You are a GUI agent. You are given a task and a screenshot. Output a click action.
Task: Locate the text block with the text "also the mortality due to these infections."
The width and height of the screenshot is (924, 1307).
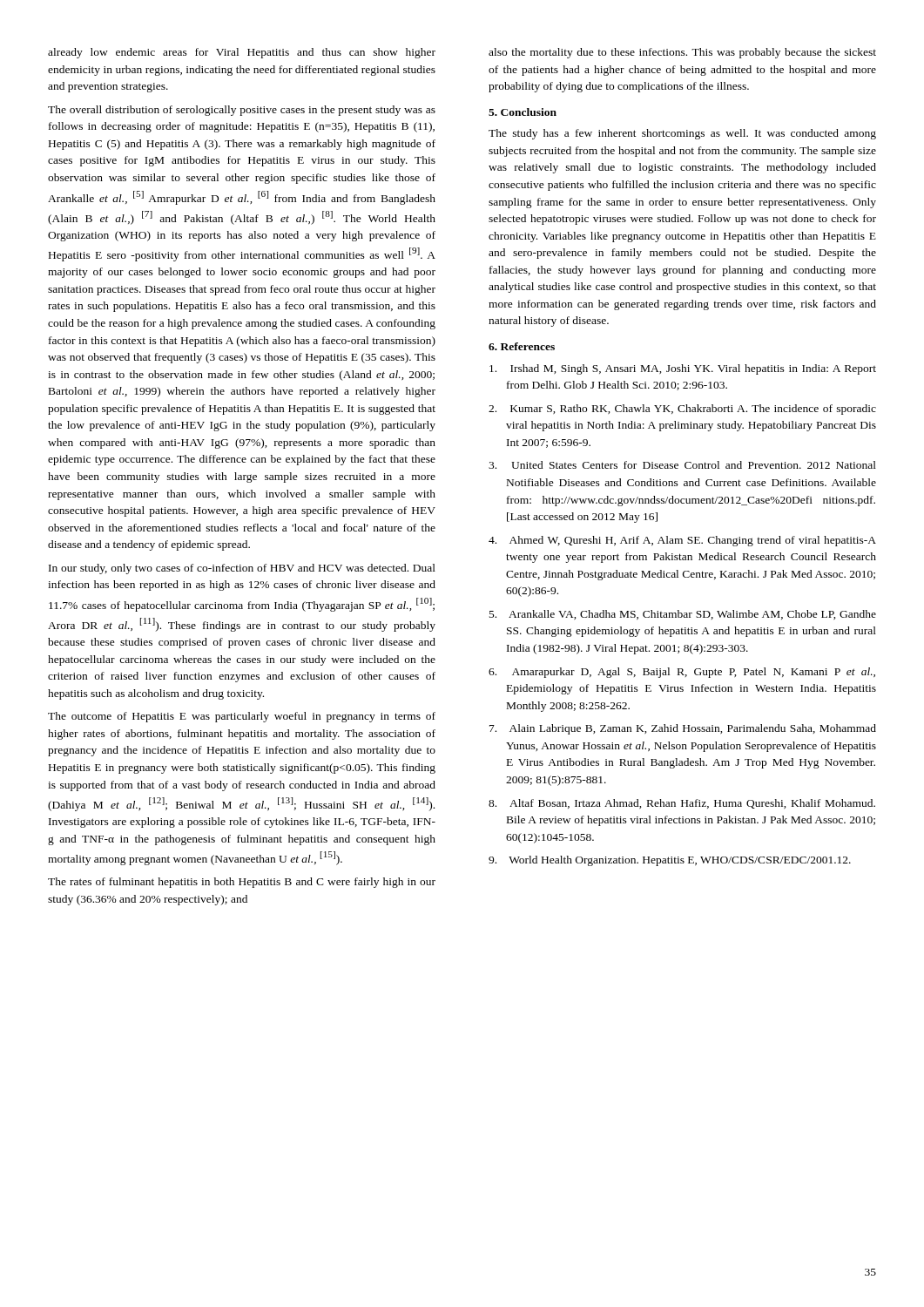(682, 69)
